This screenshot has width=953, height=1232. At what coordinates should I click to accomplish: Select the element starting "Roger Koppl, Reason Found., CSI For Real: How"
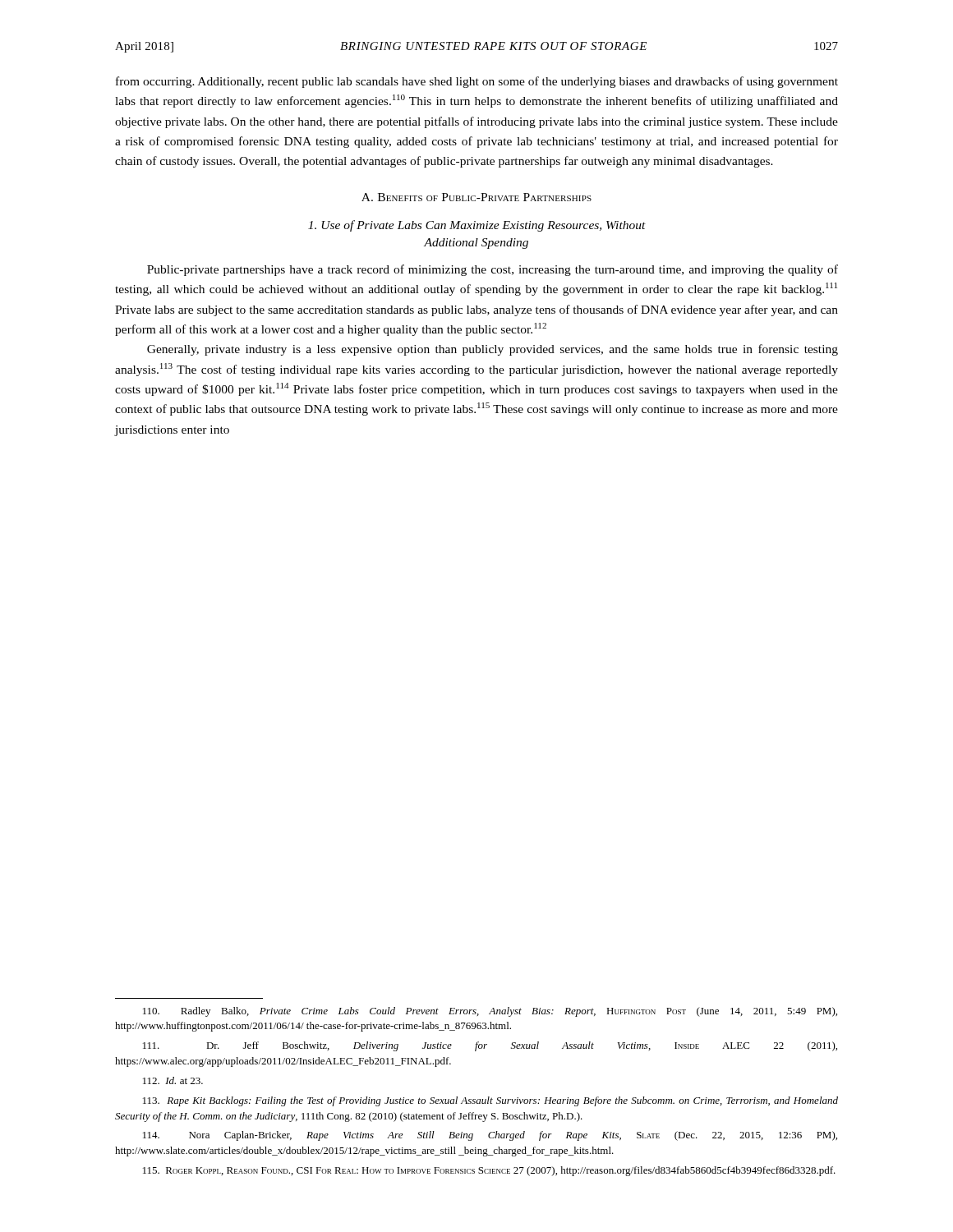pos(476,1171)
